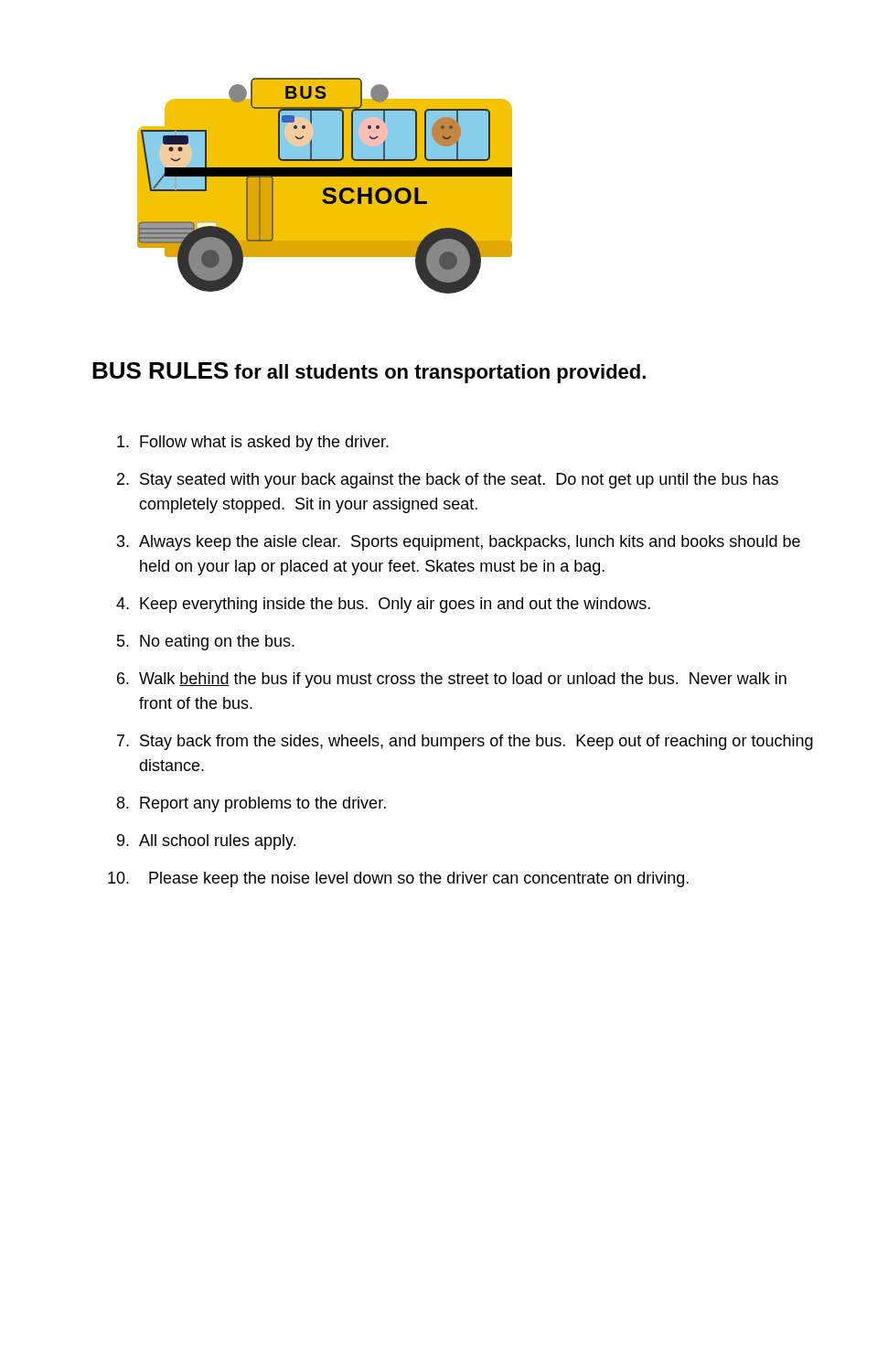Navigate to the element starting "3. Always keep the aisle clear. Sports"
The width and height of the screenshot is (888, 1372).
(x=453, y=554)
